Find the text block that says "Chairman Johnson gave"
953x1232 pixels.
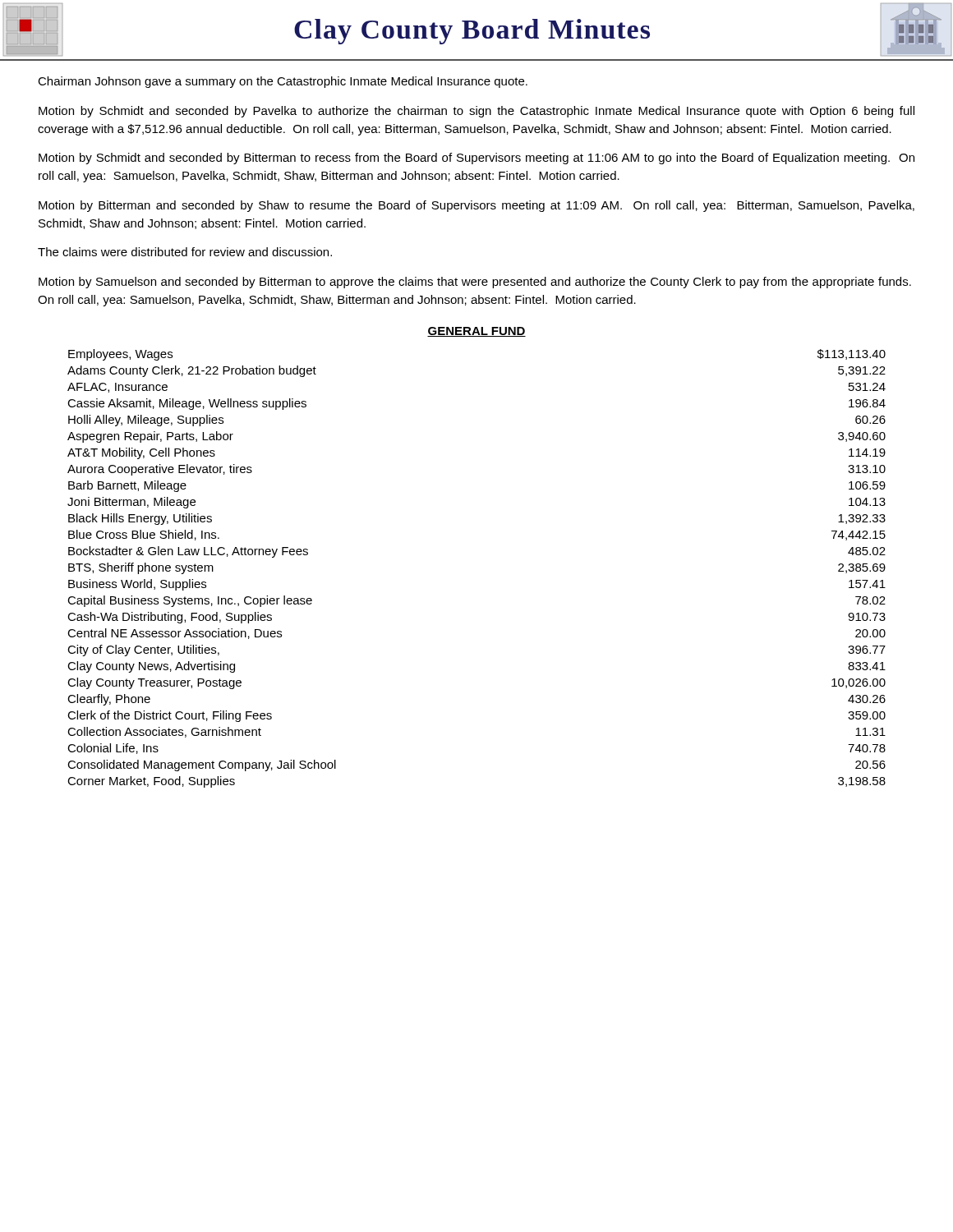[x=283, y=81]
